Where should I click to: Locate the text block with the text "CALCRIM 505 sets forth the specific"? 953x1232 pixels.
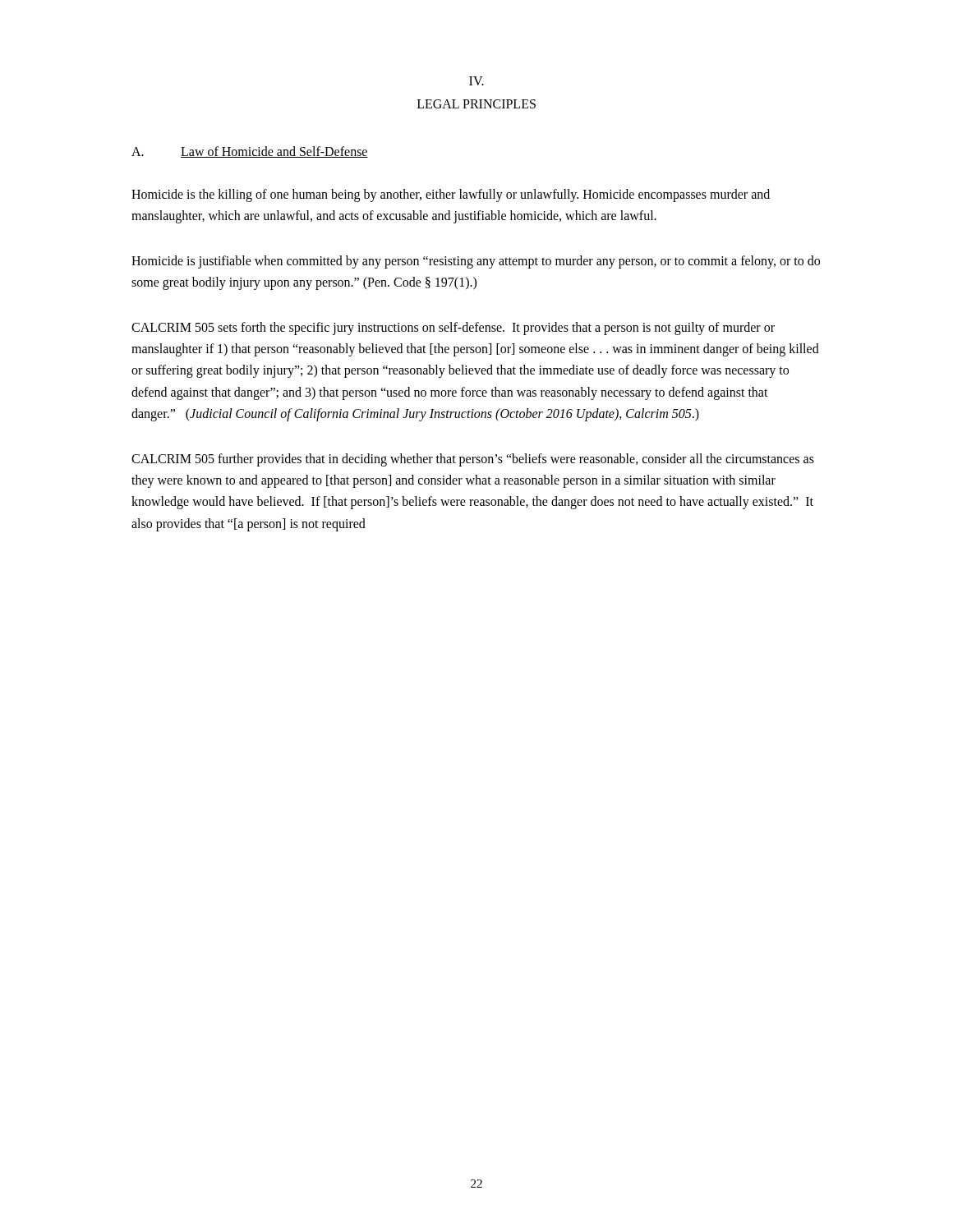pyautogui.click(x=475, y=370)
